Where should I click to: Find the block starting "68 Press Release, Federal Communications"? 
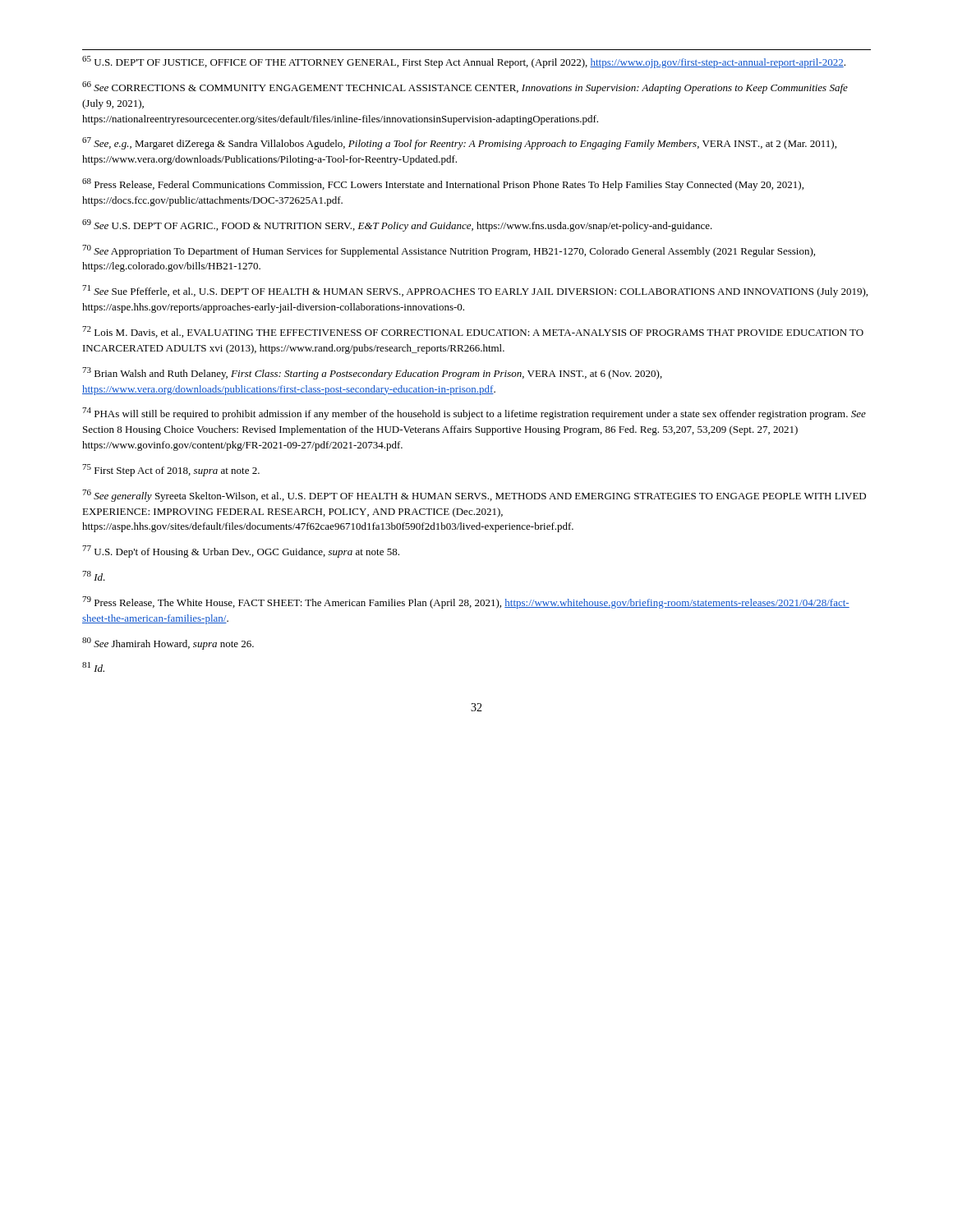point(443,192)
